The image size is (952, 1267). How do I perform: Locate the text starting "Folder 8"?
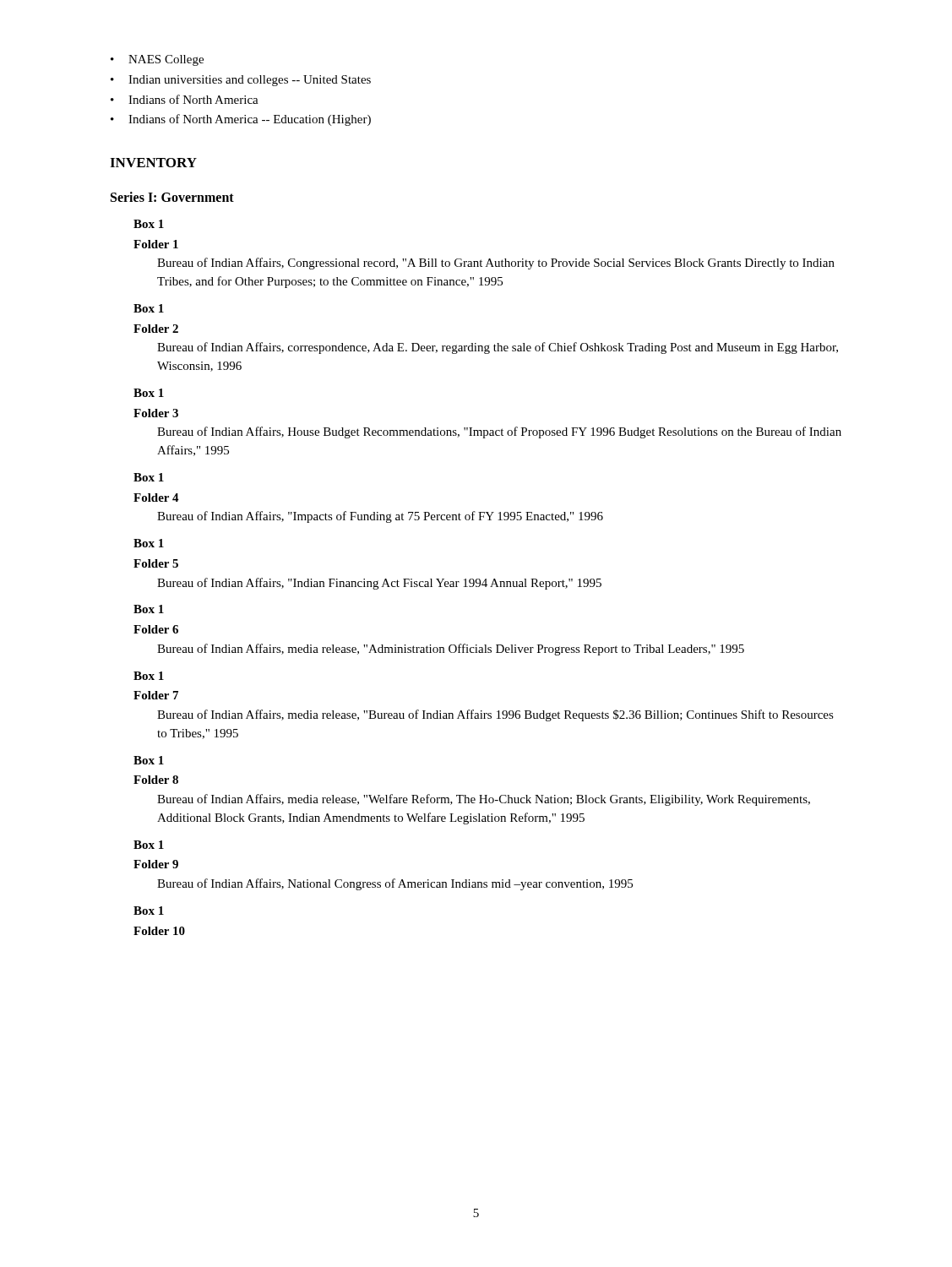[x=156, y=780]
